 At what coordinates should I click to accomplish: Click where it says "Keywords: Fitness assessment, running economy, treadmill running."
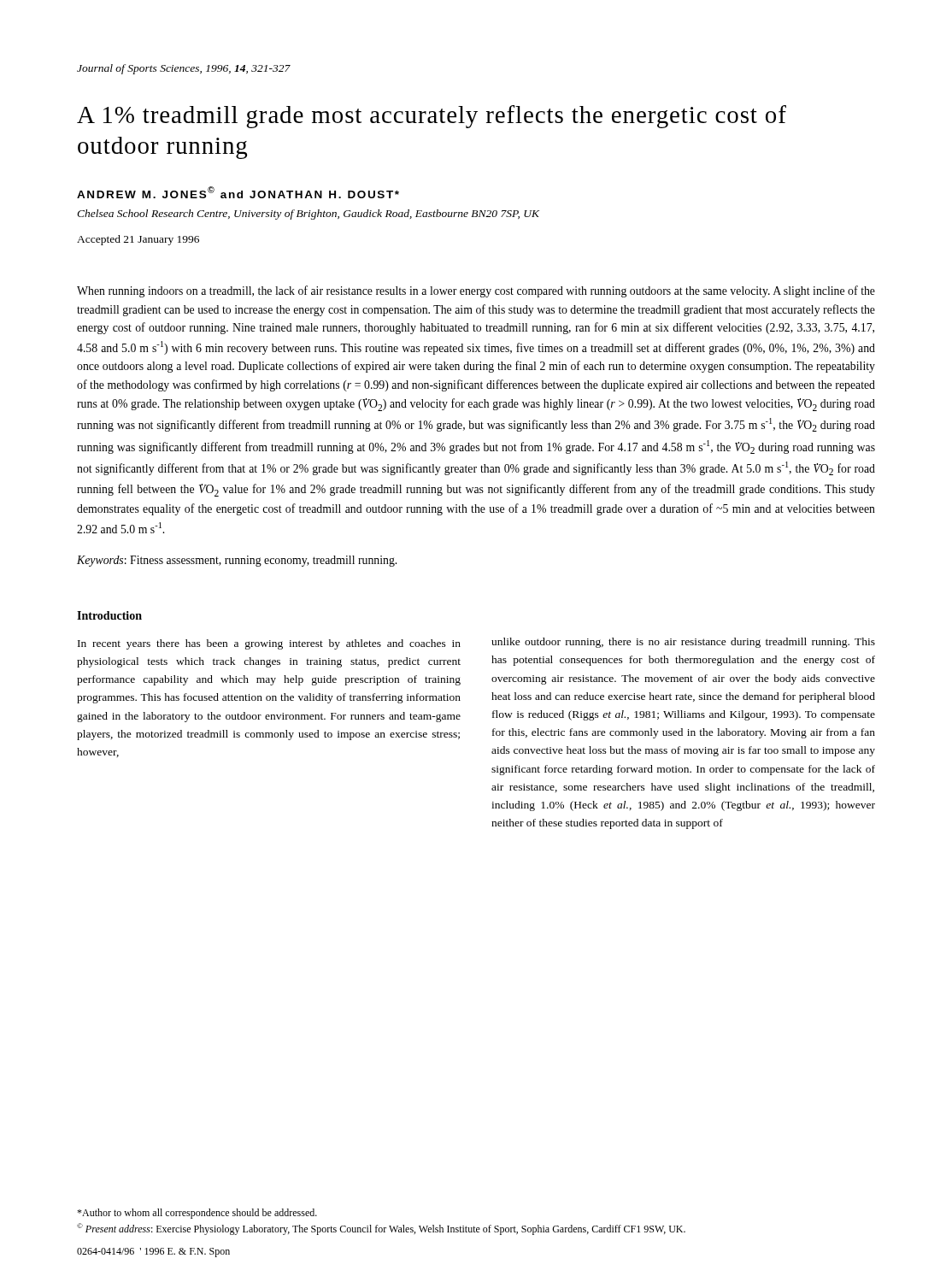(237, 560)
